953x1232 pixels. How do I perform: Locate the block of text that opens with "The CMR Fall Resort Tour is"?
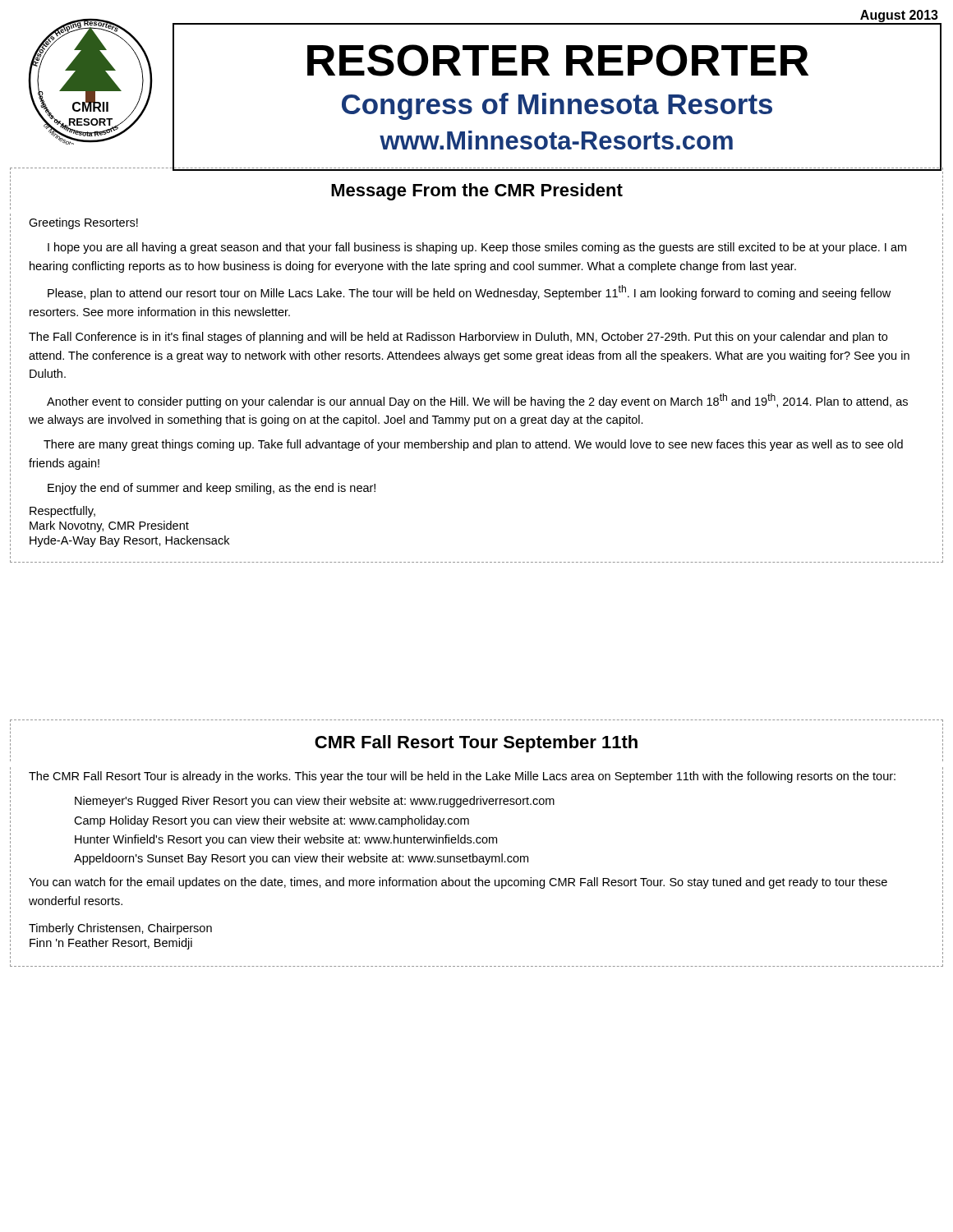[463, 776]
